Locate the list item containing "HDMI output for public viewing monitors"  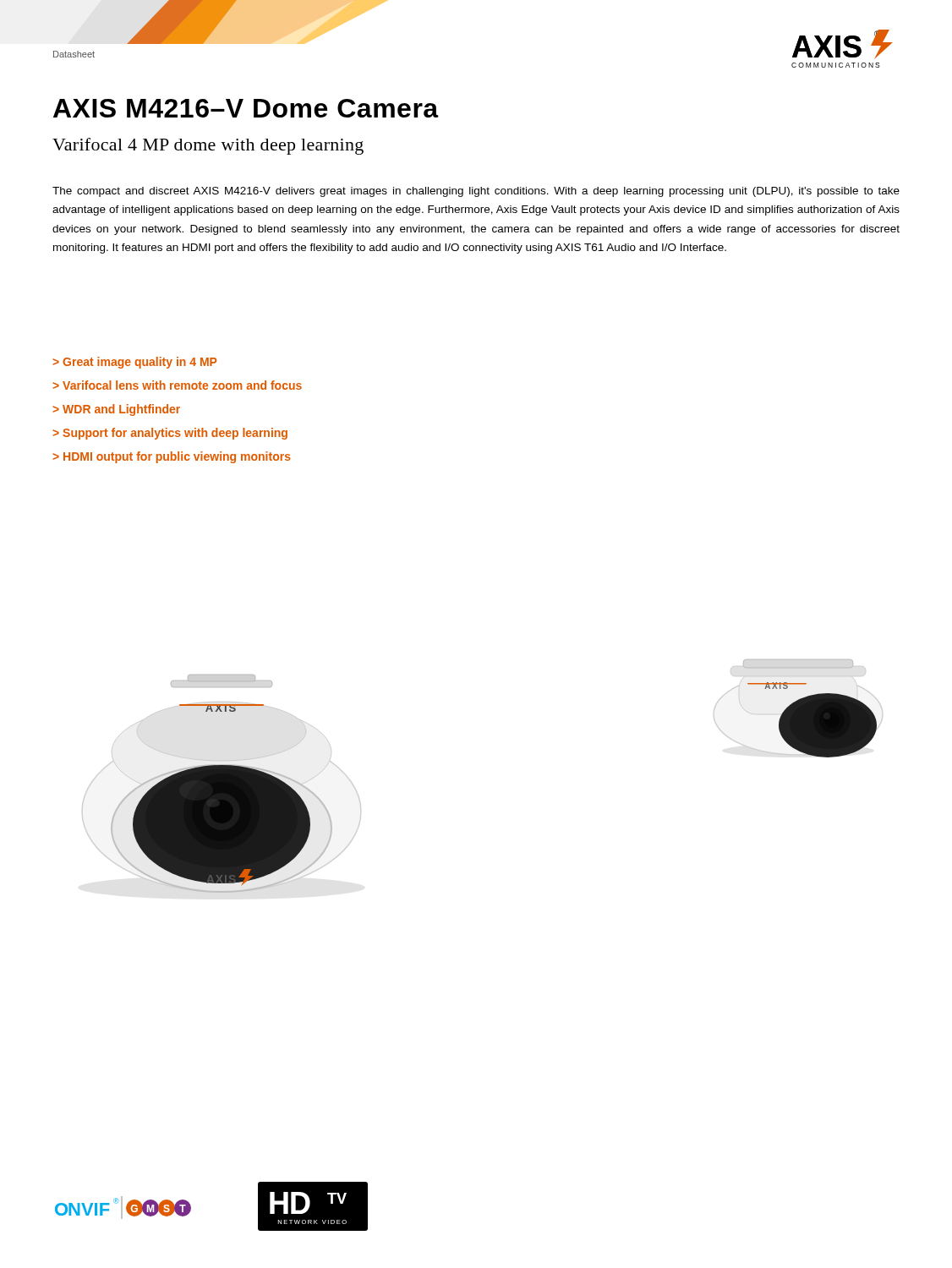pyautogui.click(x=177, y=456)
